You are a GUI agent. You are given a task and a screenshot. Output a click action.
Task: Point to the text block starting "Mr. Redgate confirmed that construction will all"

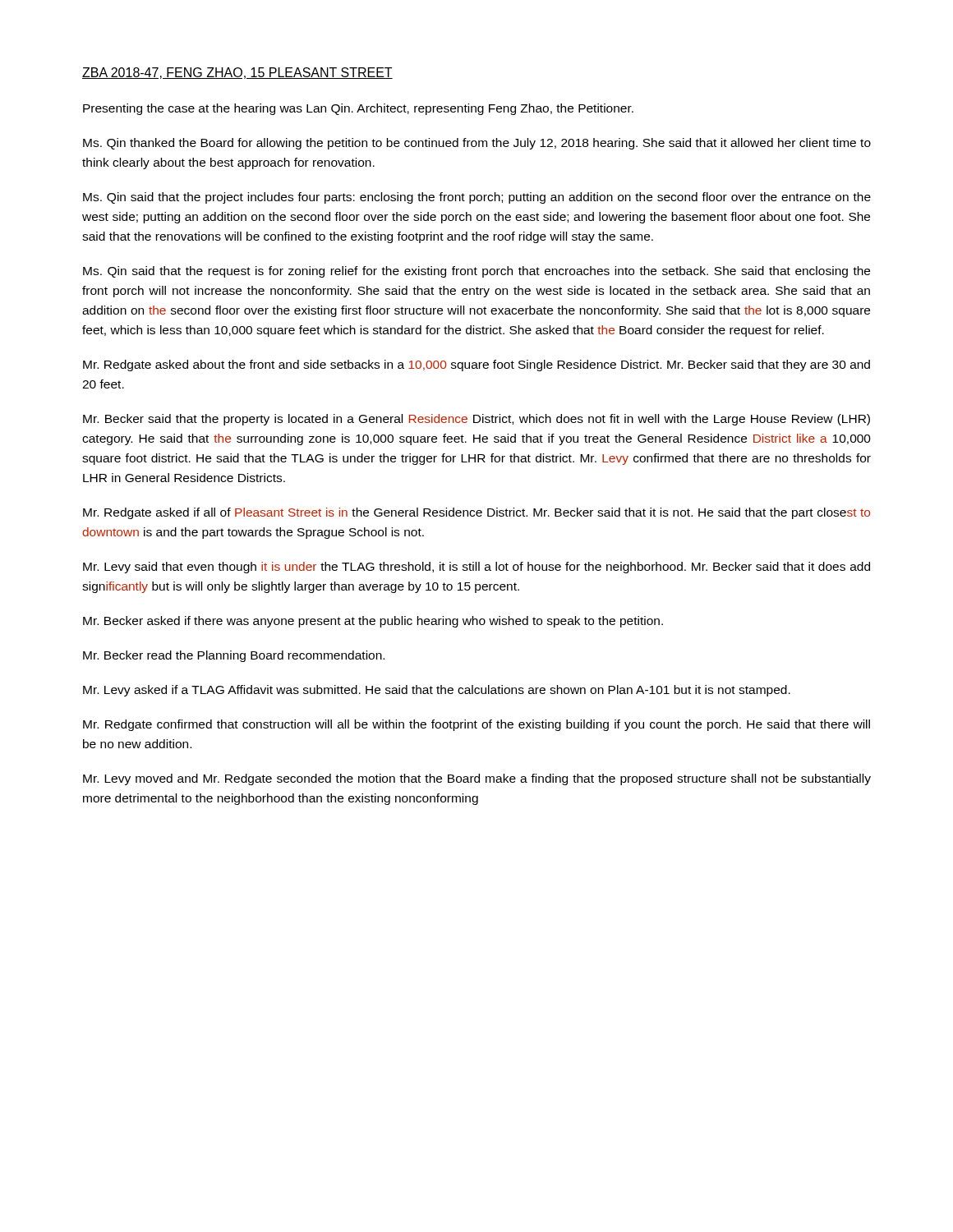tap(476, 734)
